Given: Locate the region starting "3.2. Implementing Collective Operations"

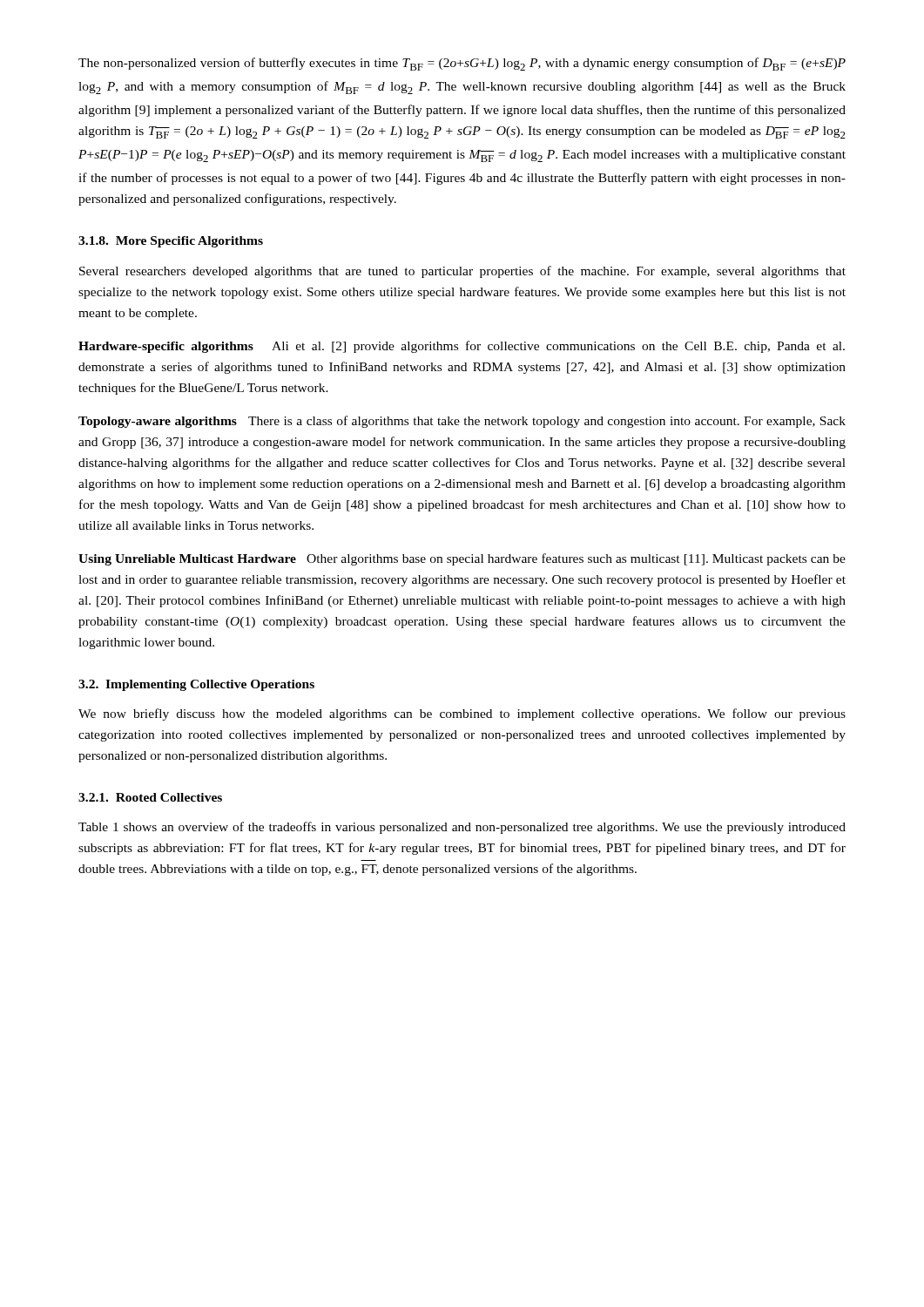Looking at the screenshot, I should click(x=196, y=683).
